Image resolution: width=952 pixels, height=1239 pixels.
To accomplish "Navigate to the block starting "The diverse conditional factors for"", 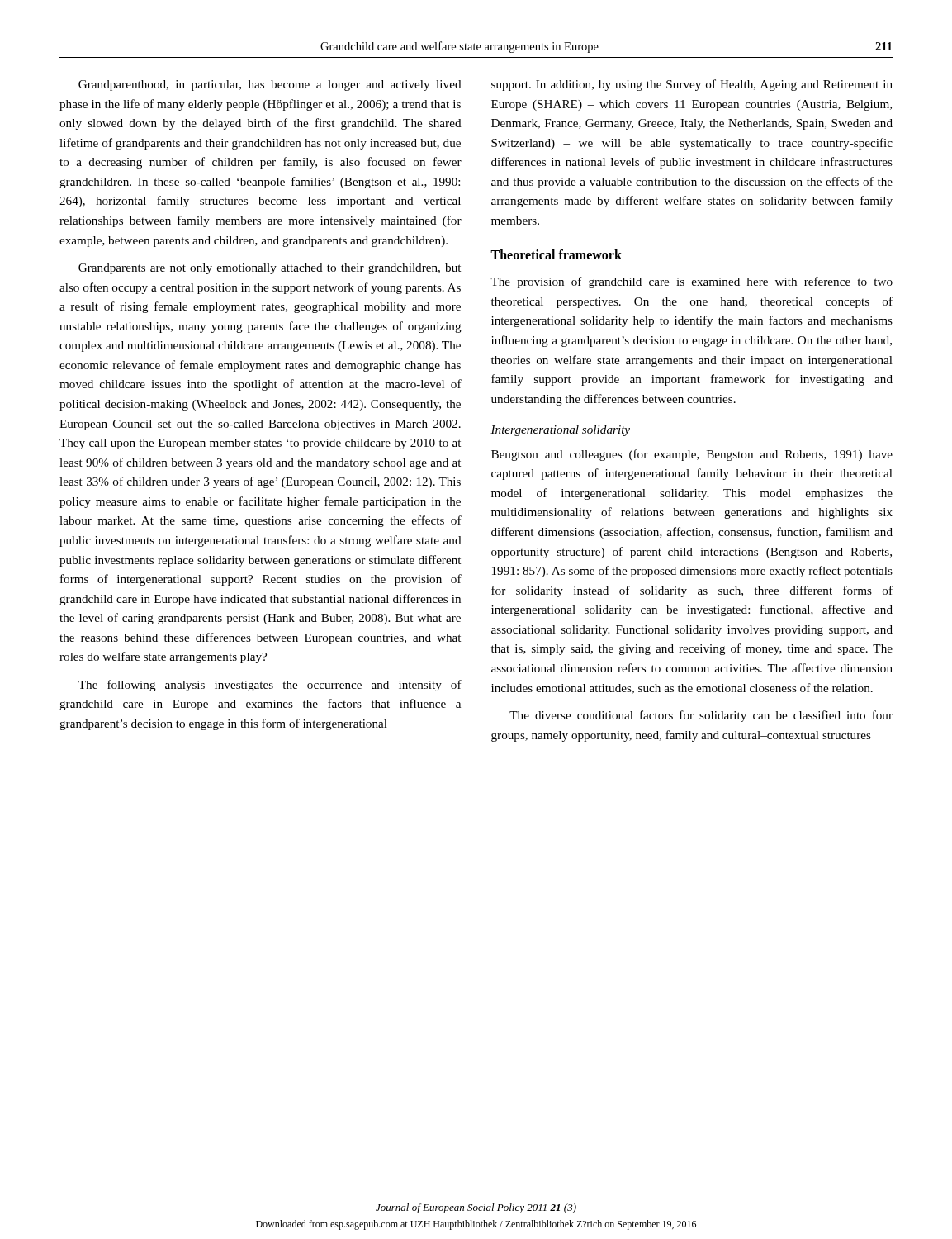I will [692, 725].
